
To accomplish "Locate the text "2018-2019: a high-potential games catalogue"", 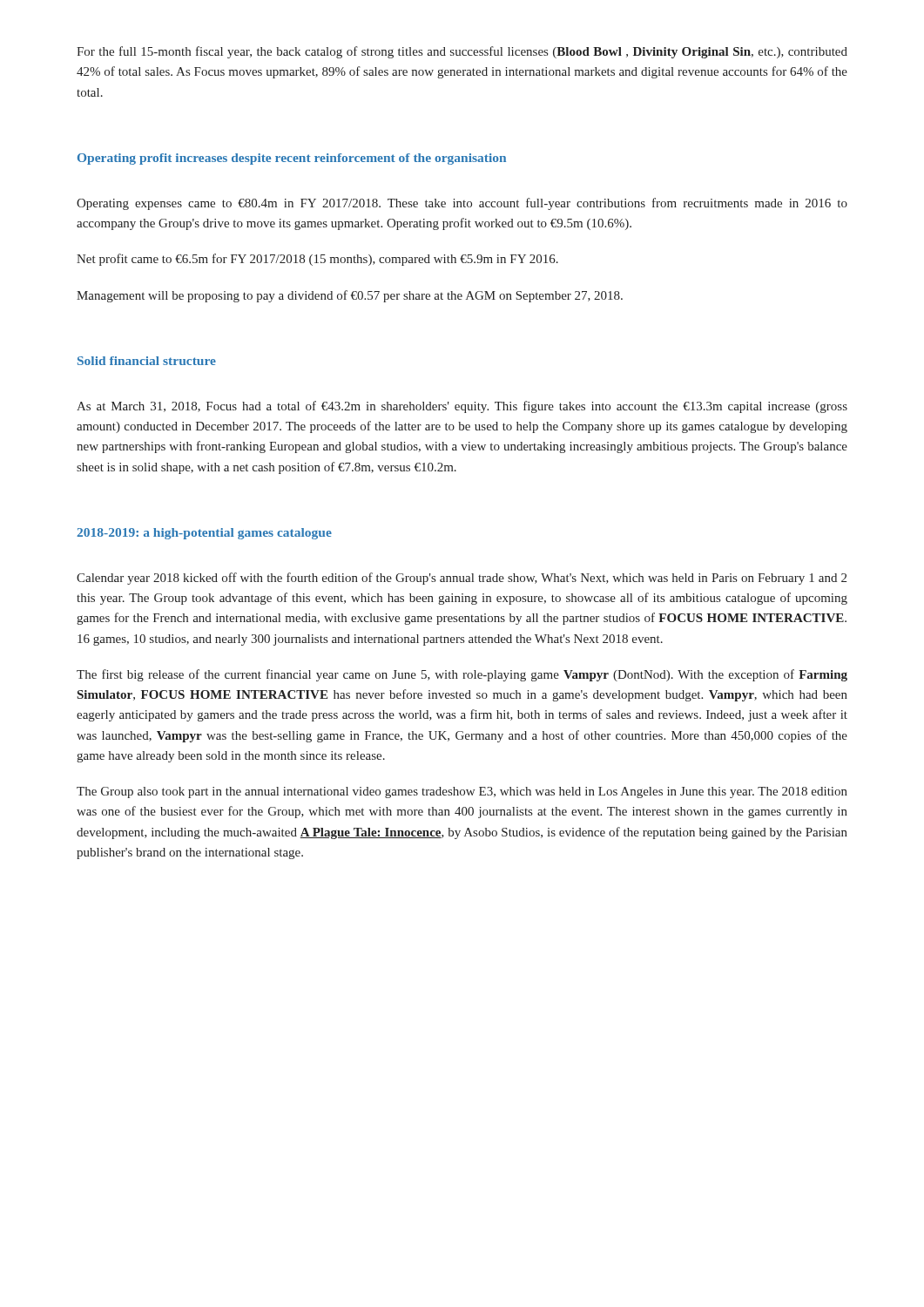I will tap(204, 532).
